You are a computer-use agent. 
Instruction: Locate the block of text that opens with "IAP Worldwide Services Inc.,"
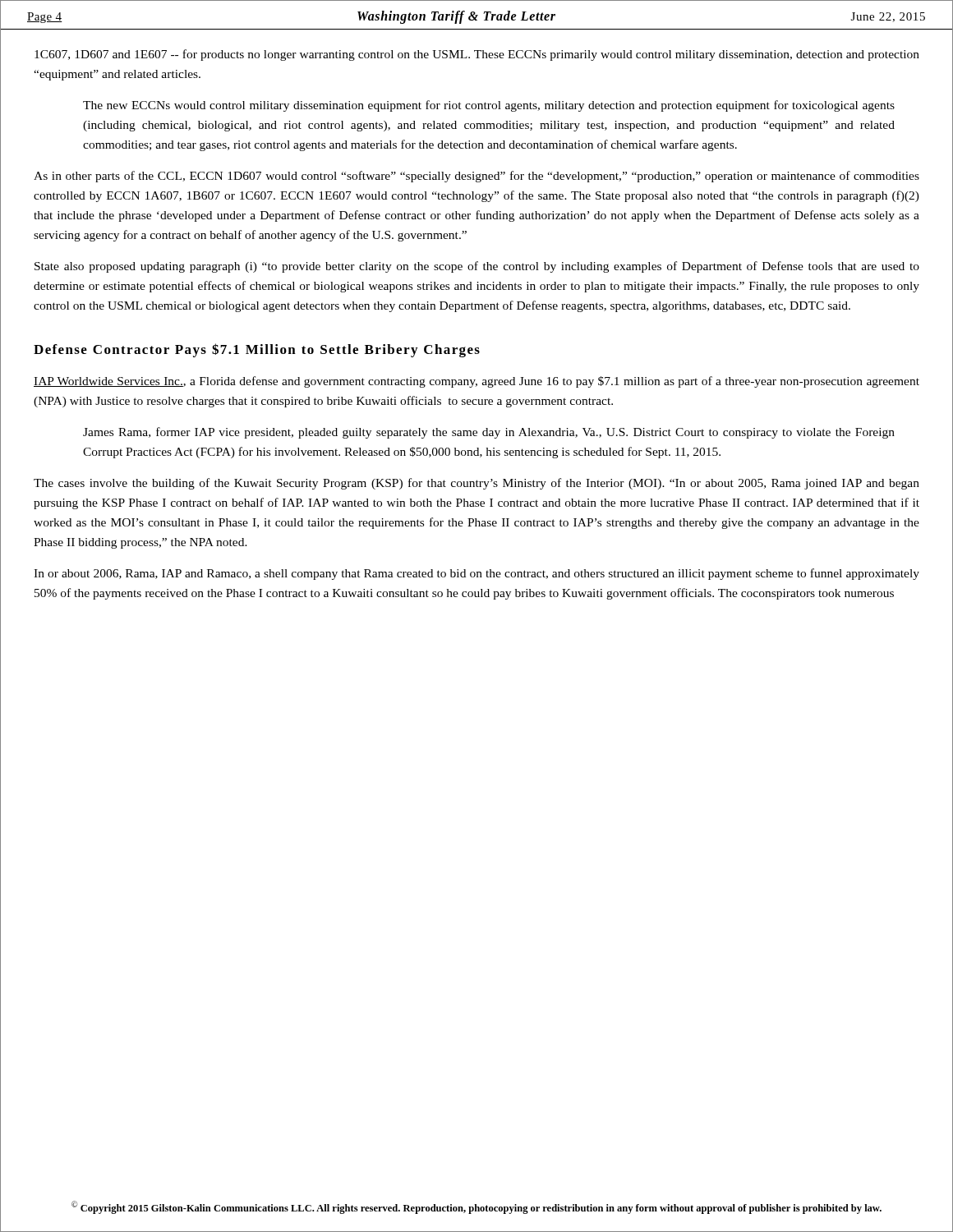[x=476, y=391]
